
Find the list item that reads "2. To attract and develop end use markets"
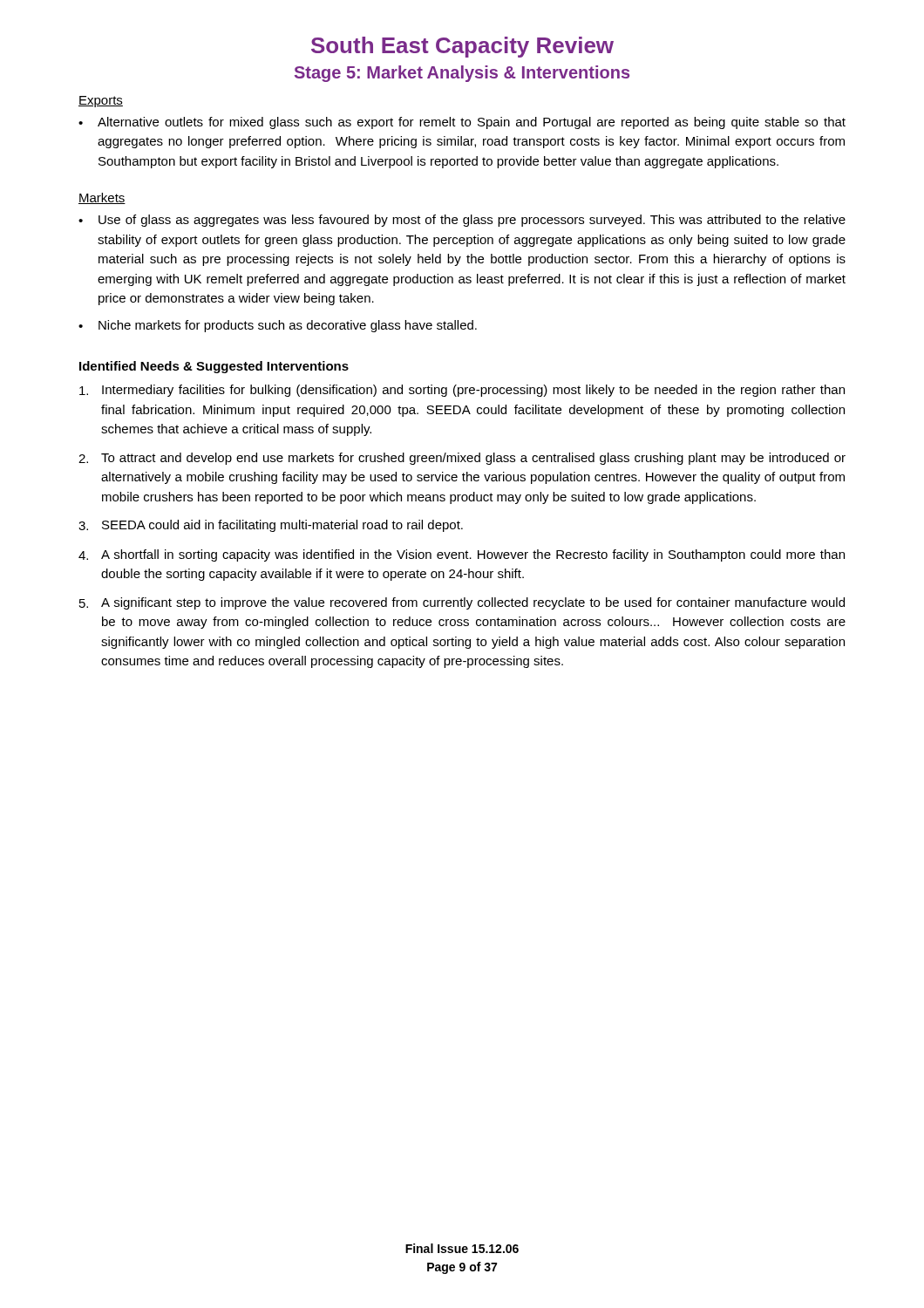(462, 477)
